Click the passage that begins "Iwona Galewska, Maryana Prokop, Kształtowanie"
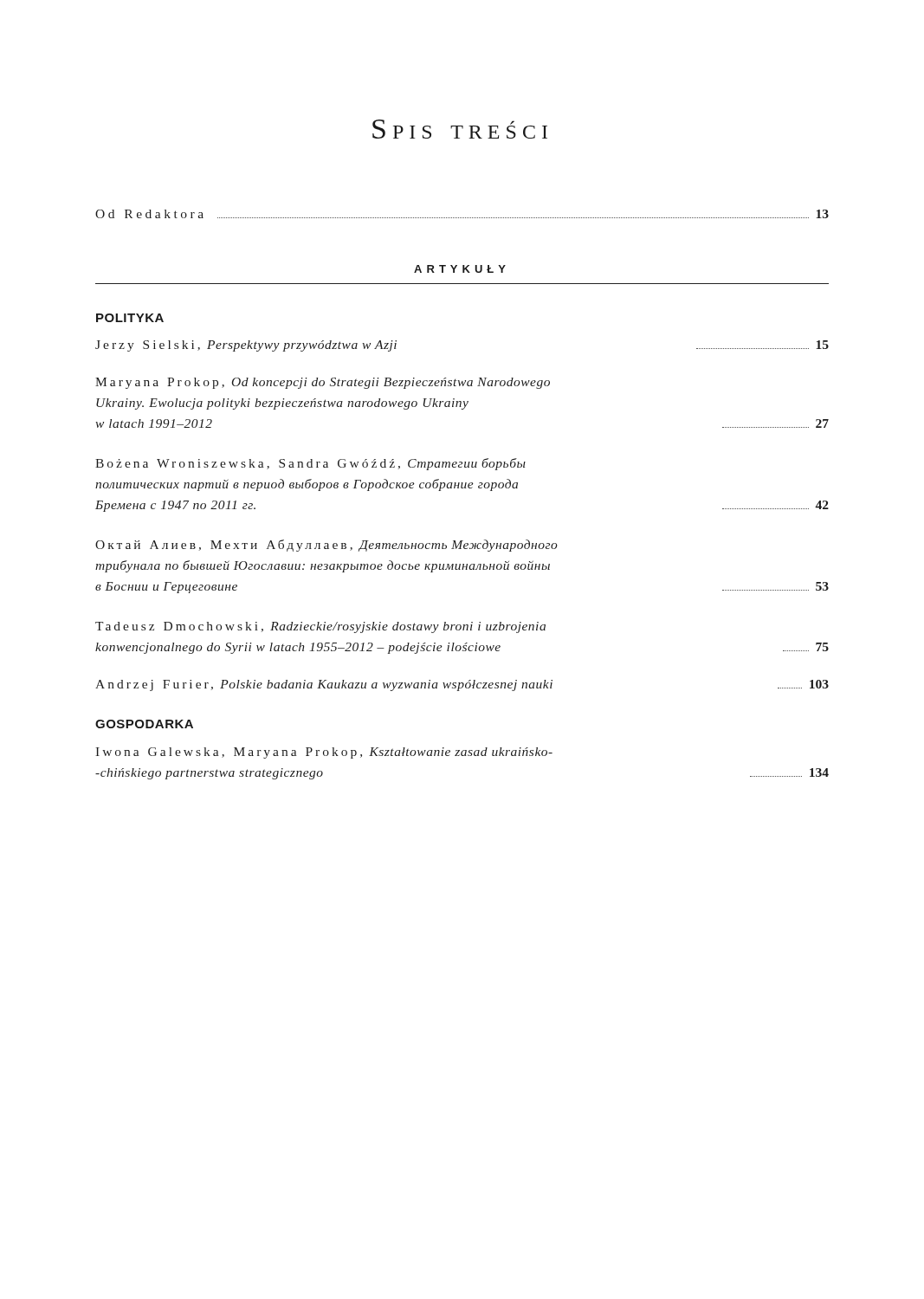The height and width of the screenshot is (1299, 924). [x=462, y=762]
